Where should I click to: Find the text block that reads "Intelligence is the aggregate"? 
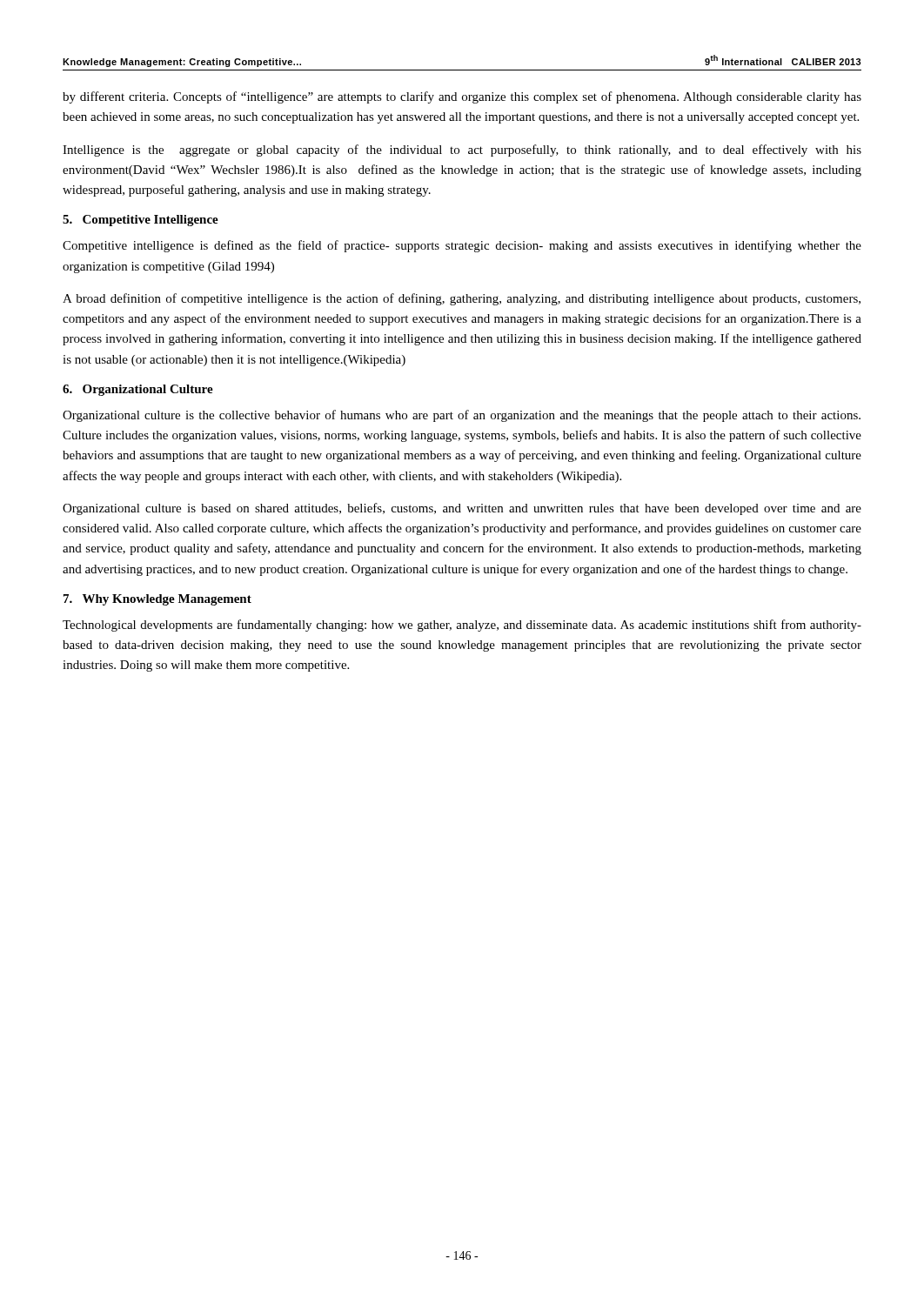pos(462,169)
